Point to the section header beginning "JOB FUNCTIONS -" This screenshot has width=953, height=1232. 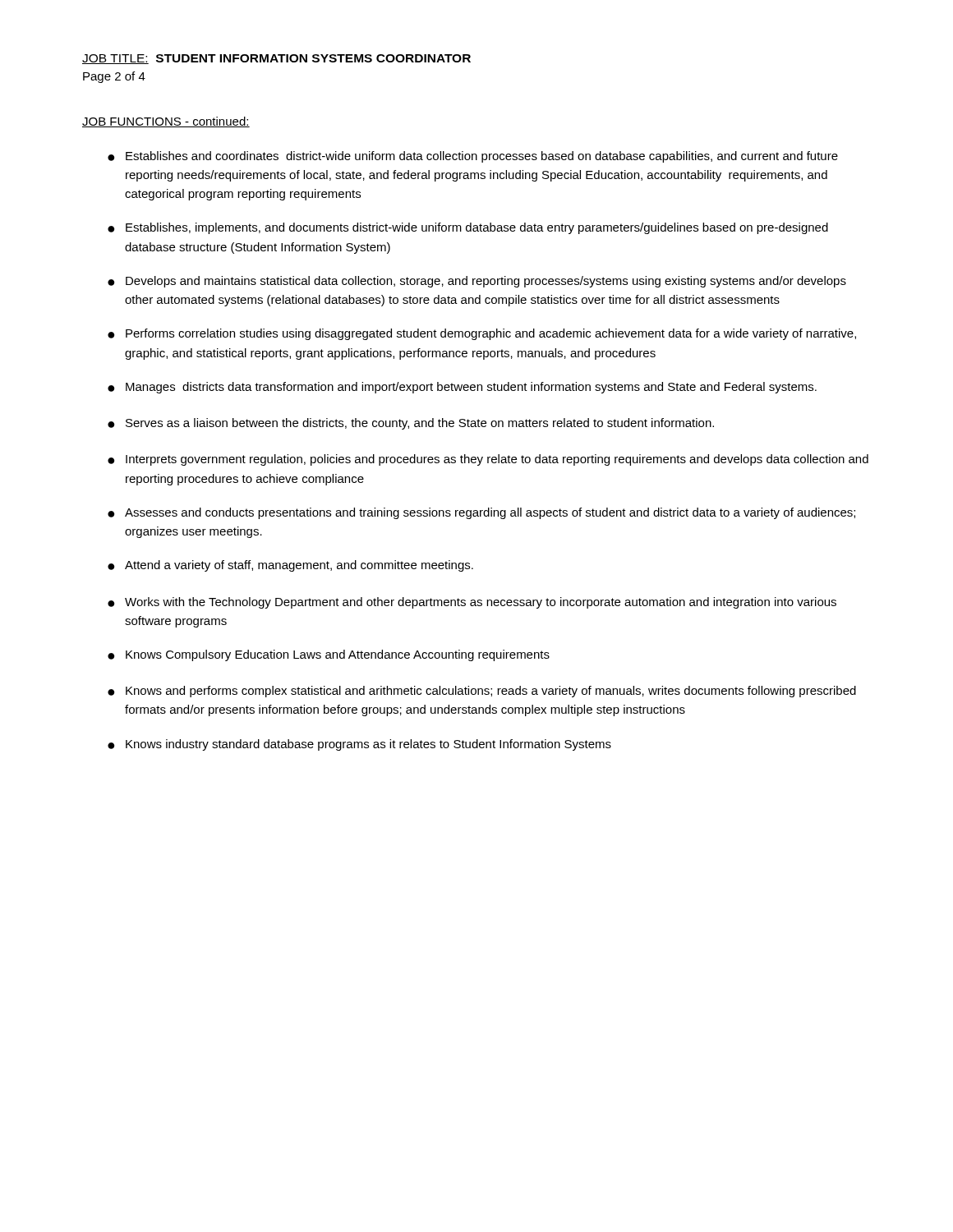[x=166, y=121]
